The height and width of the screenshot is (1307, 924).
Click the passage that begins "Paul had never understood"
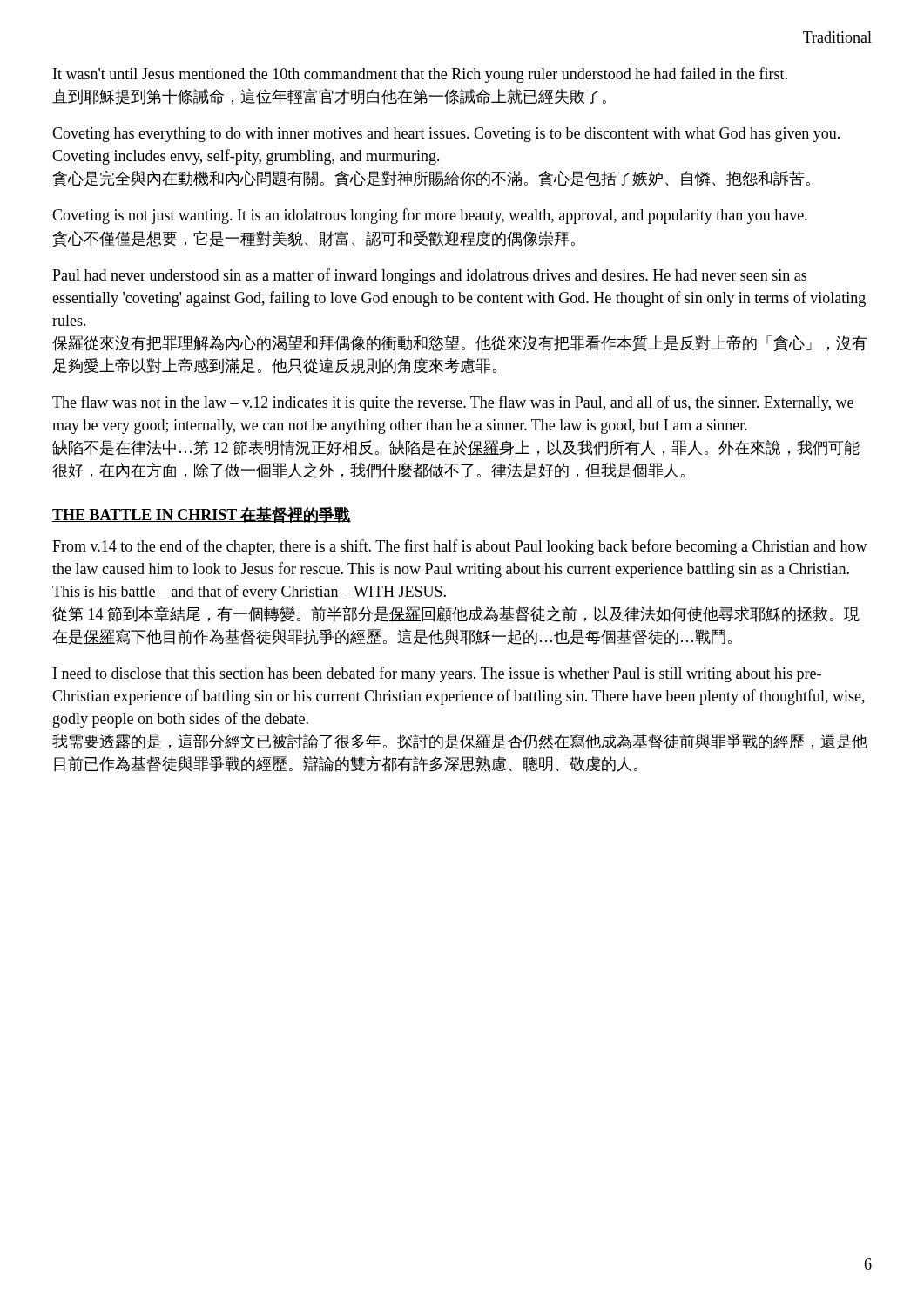429,276
